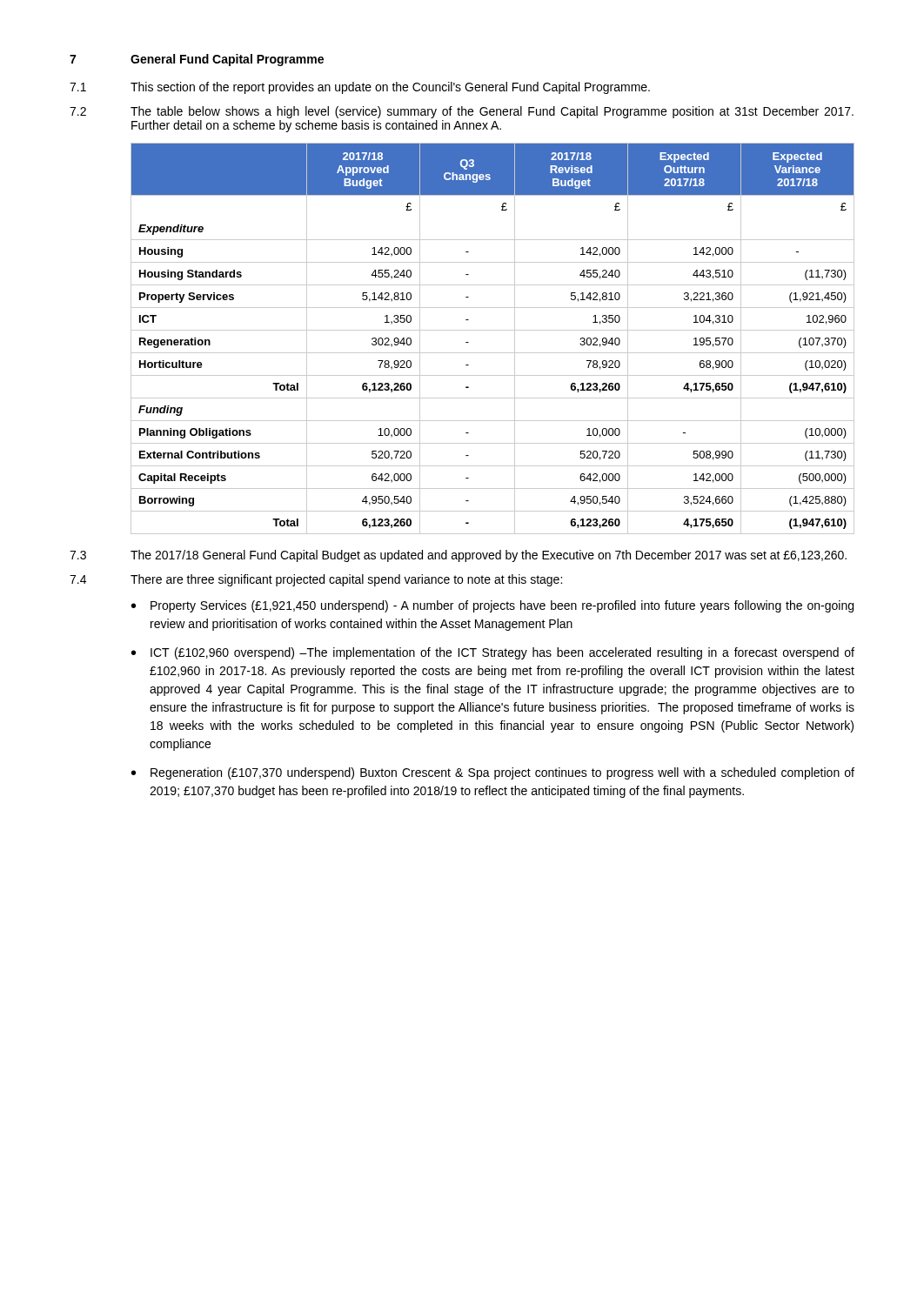Navigate to the text block starting "• Property Services"
Viewport: 924px width, 1305px height.
(x=492, y=615)
